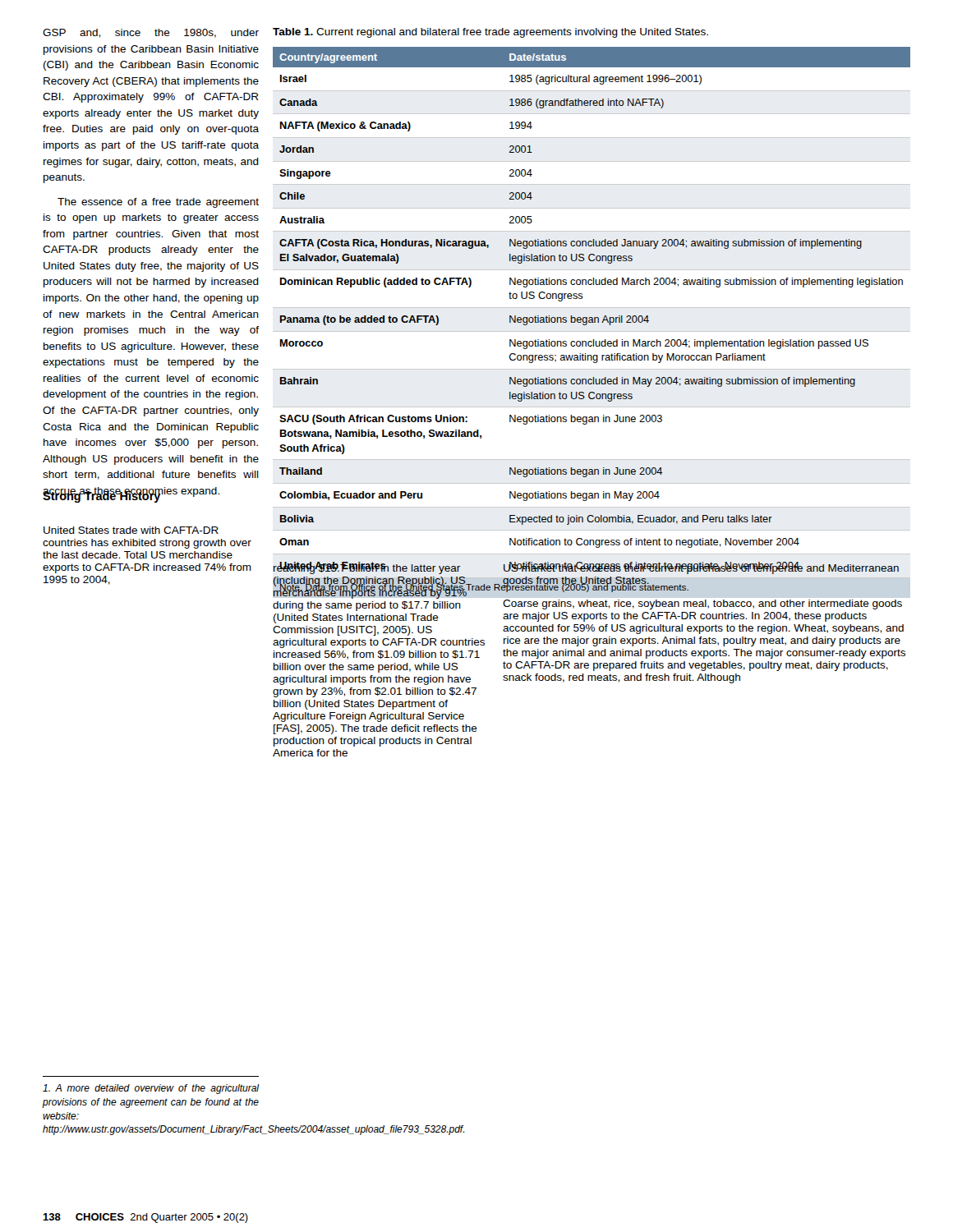Click on the text block that says "GSP and, since the 1980s, under provisions"
953x1232 pixels.
point(151,262)
